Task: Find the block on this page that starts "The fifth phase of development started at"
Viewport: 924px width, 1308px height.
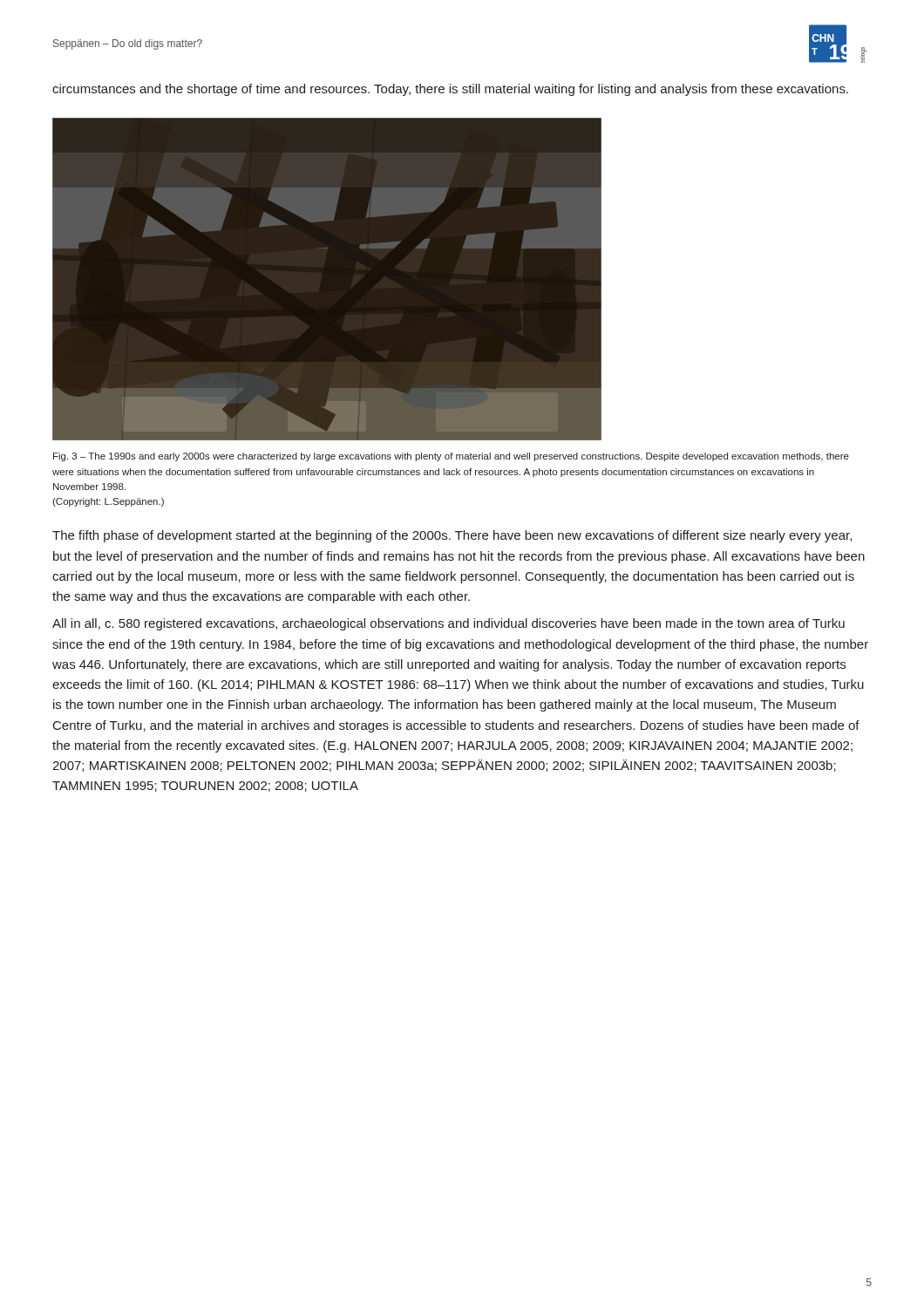Action: pos(459,566)
